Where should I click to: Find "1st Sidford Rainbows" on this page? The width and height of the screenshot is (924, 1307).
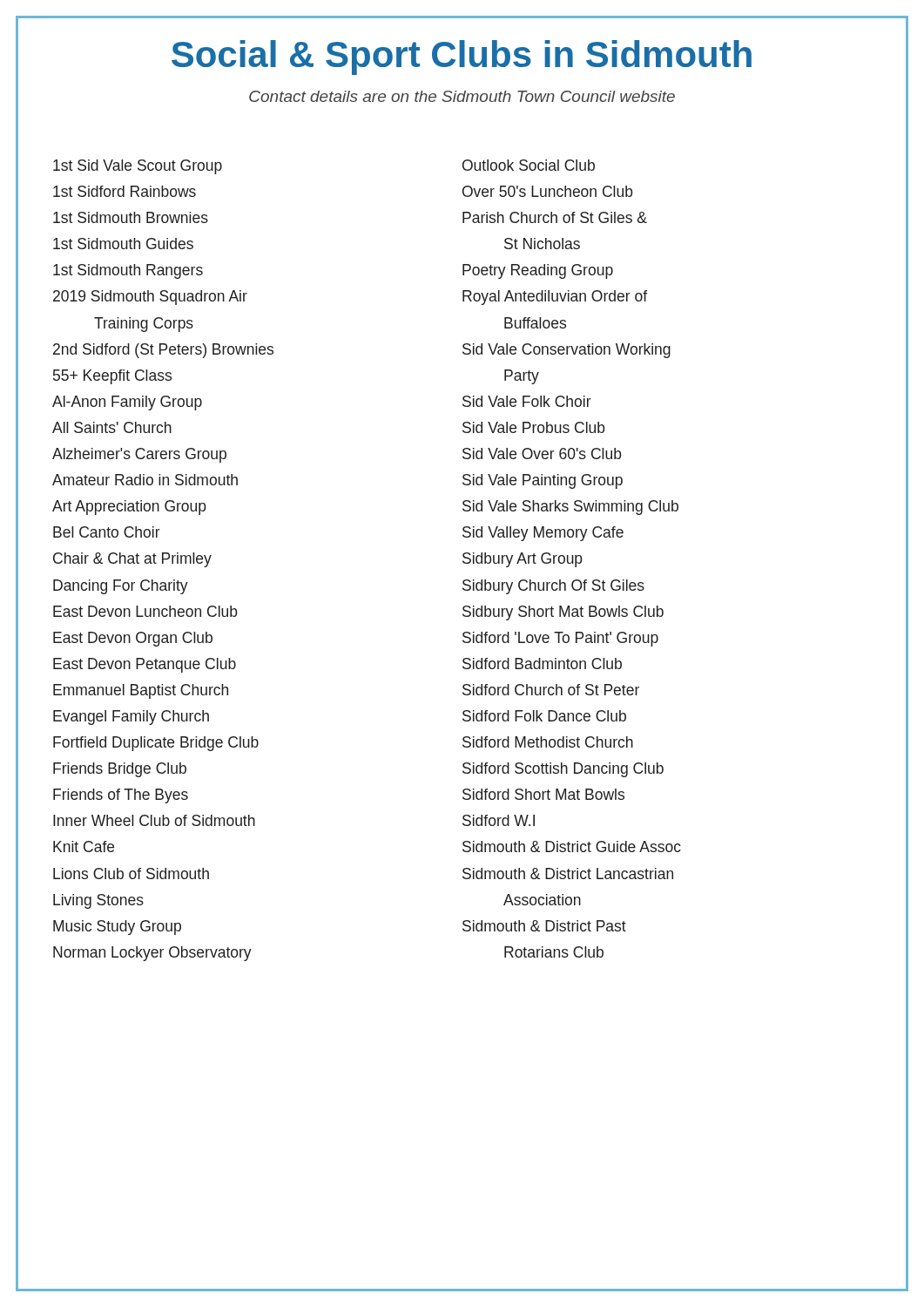(124, 192)
